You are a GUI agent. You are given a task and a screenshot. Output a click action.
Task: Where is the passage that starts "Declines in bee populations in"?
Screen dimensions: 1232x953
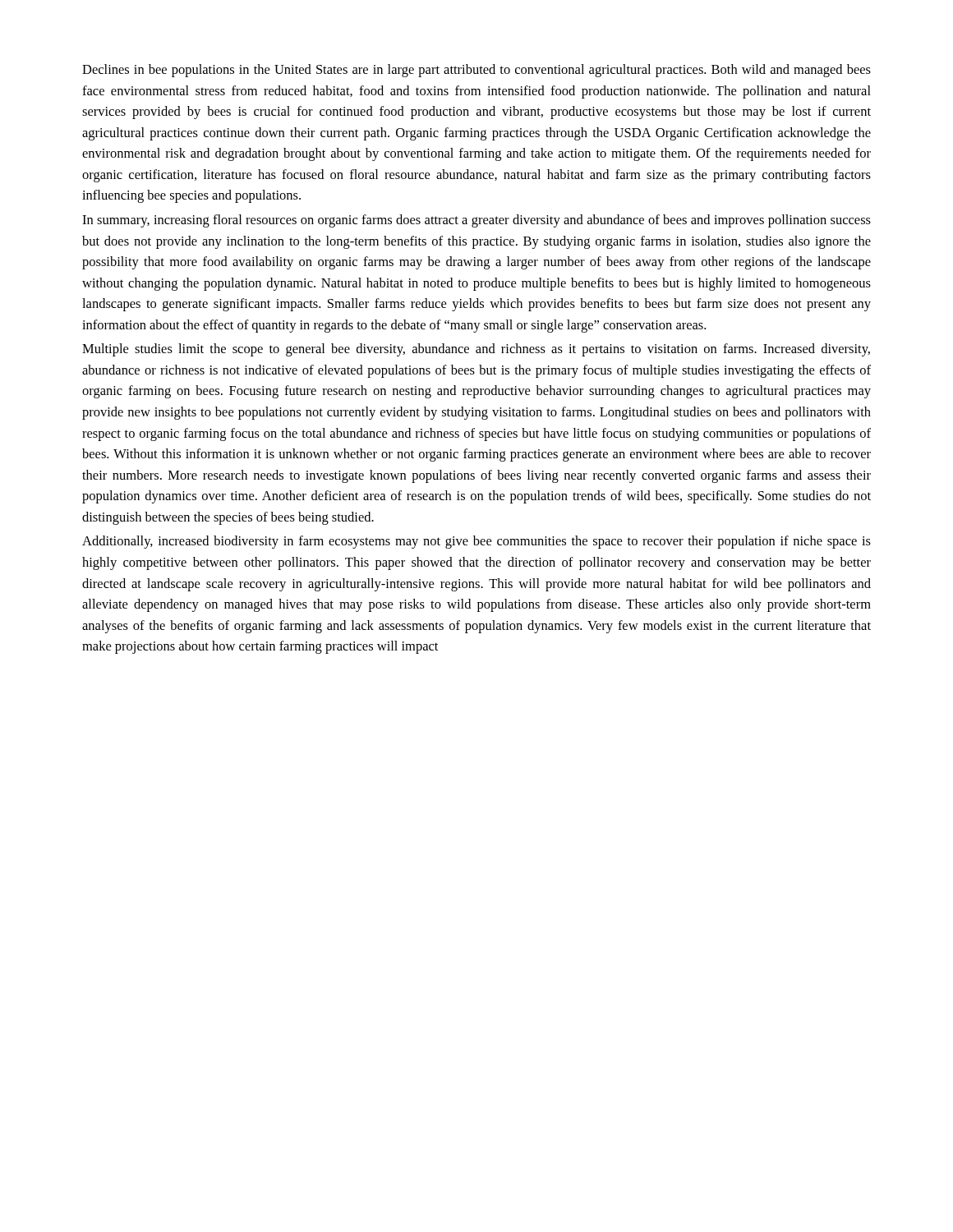pyautogui.click(x=476, y=133)
